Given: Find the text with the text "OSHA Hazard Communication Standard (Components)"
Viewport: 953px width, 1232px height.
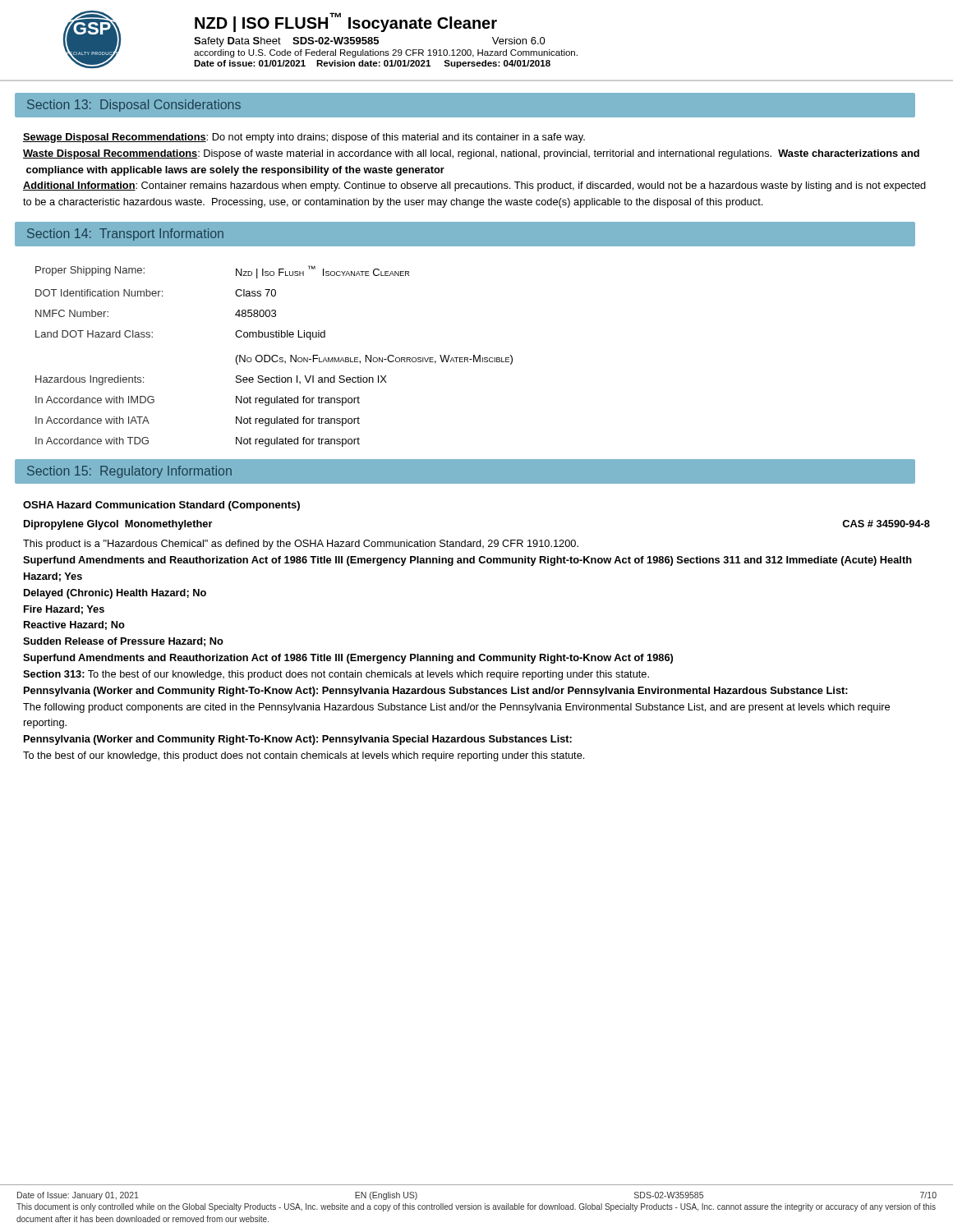Looking at the screenshot, I should click(162, 505).
